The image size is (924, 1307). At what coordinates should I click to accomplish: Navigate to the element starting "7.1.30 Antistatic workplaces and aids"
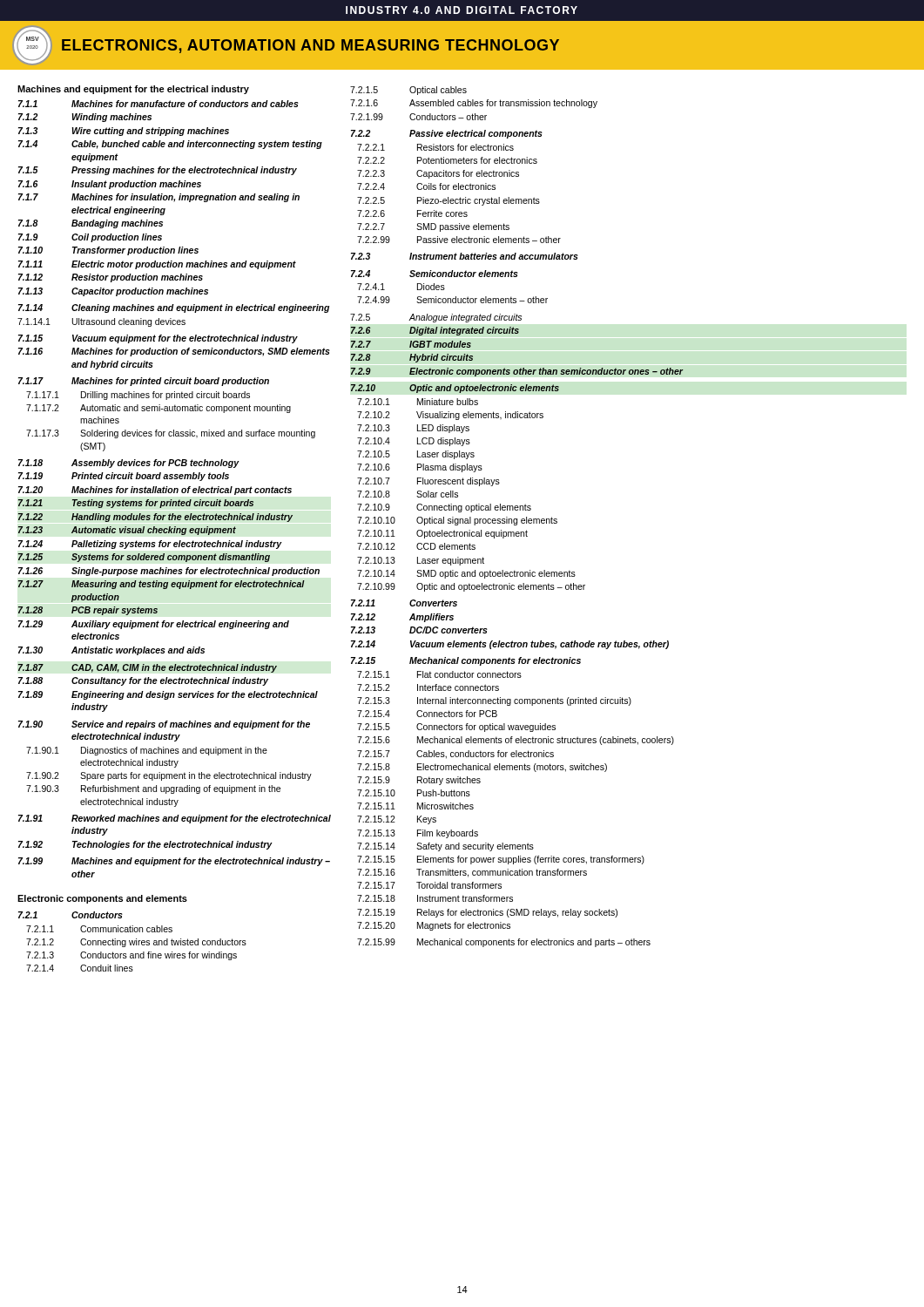click(x=111, y=650)
